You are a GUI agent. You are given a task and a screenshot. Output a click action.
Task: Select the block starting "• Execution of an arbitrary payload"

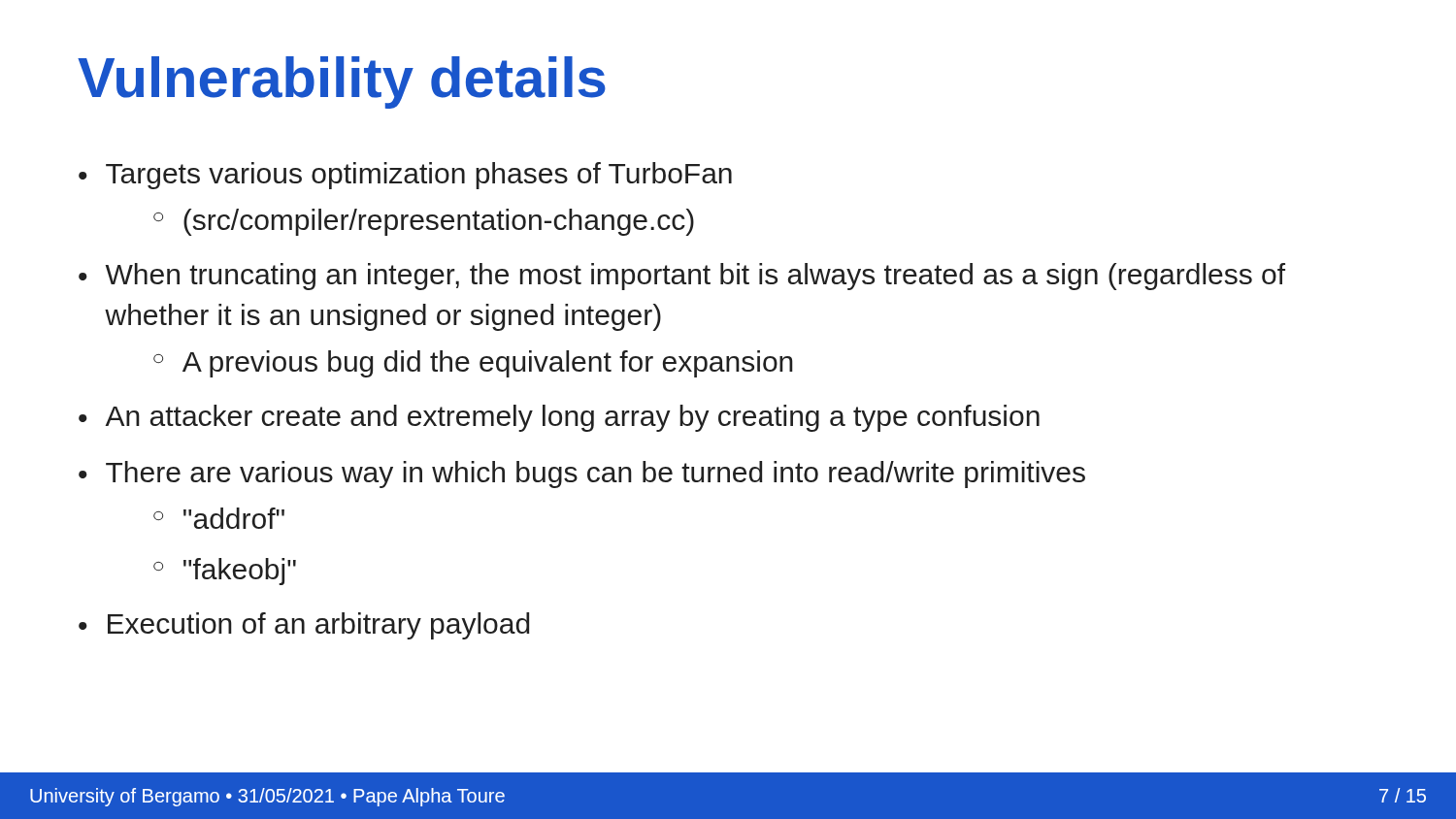click(x=304, y=626)
